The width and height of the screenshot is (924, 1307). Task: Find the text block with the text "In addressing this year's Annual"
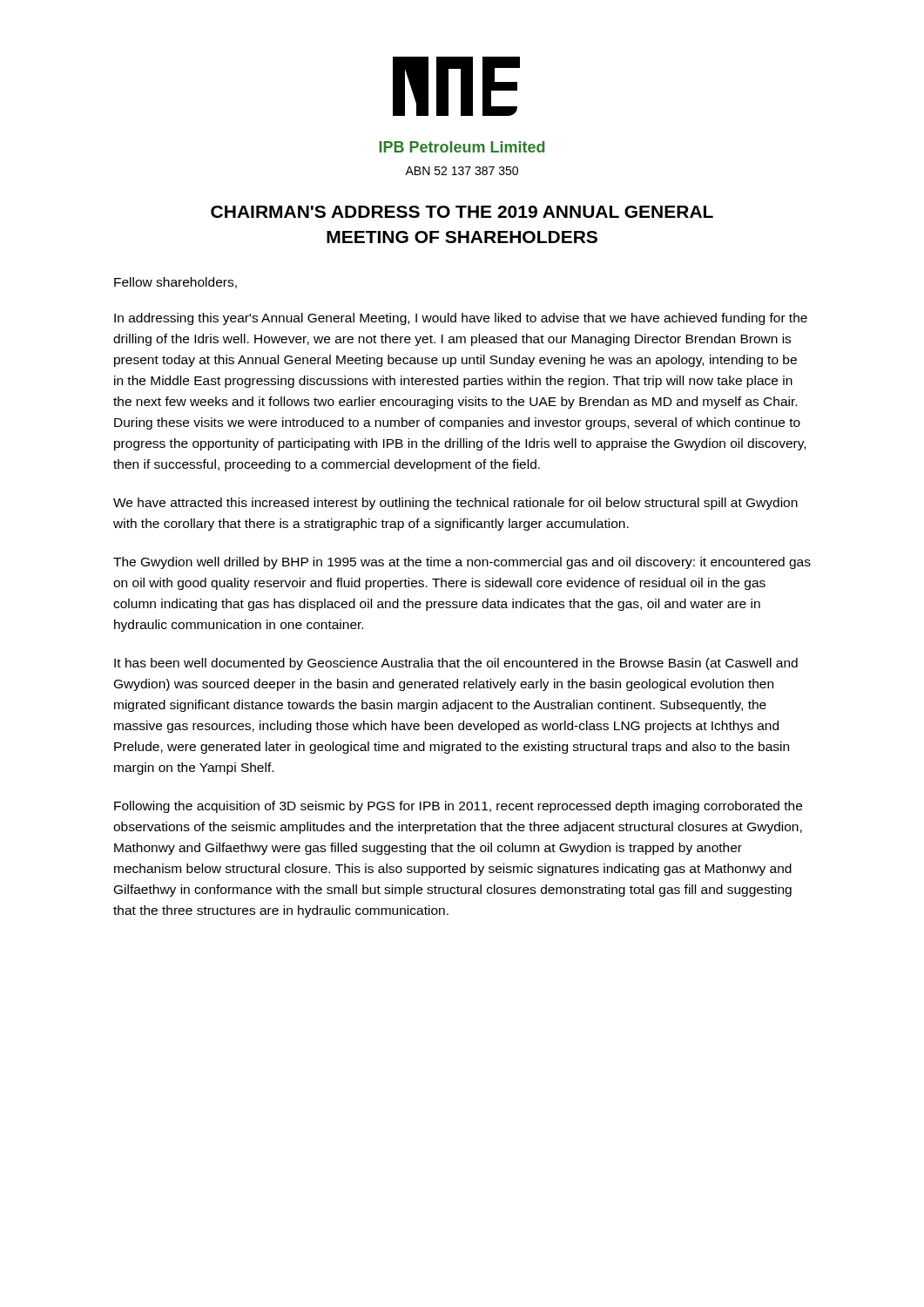(x=460, y=391)
